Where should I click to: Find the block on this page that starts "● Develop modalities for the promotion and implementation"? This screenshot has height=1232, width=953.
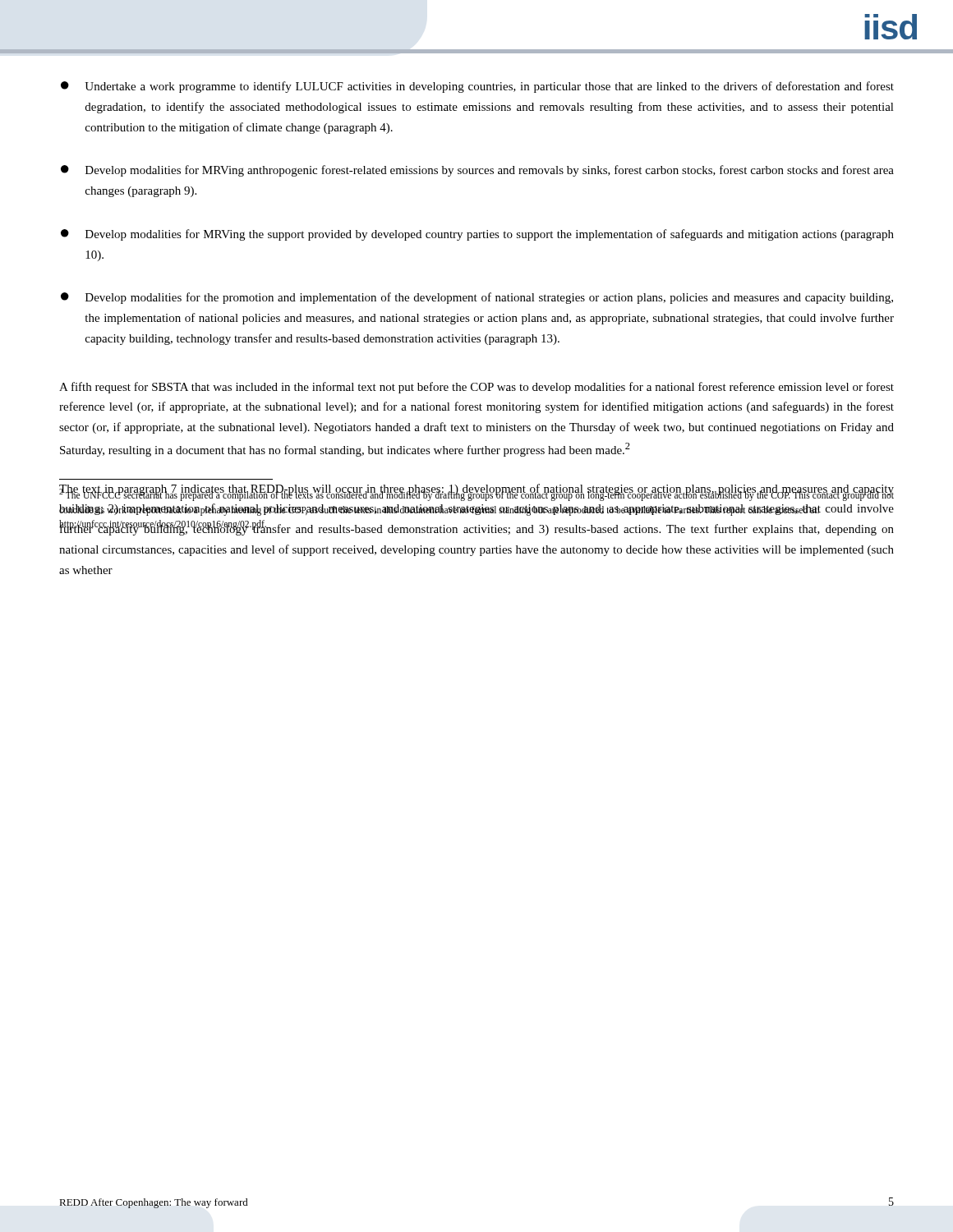(476, 318)
